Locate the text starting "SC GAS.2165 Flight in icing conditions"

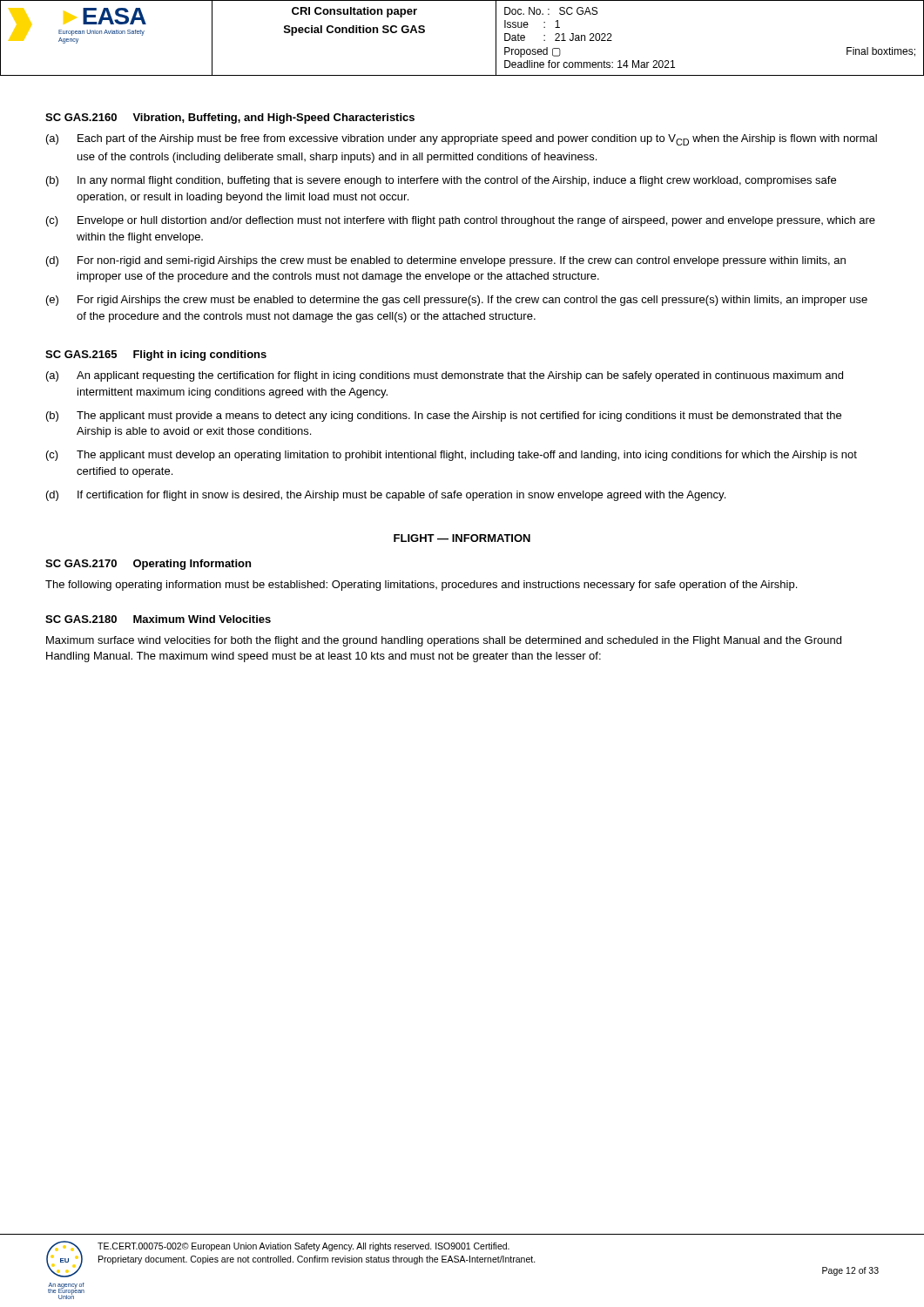point(156,354)
